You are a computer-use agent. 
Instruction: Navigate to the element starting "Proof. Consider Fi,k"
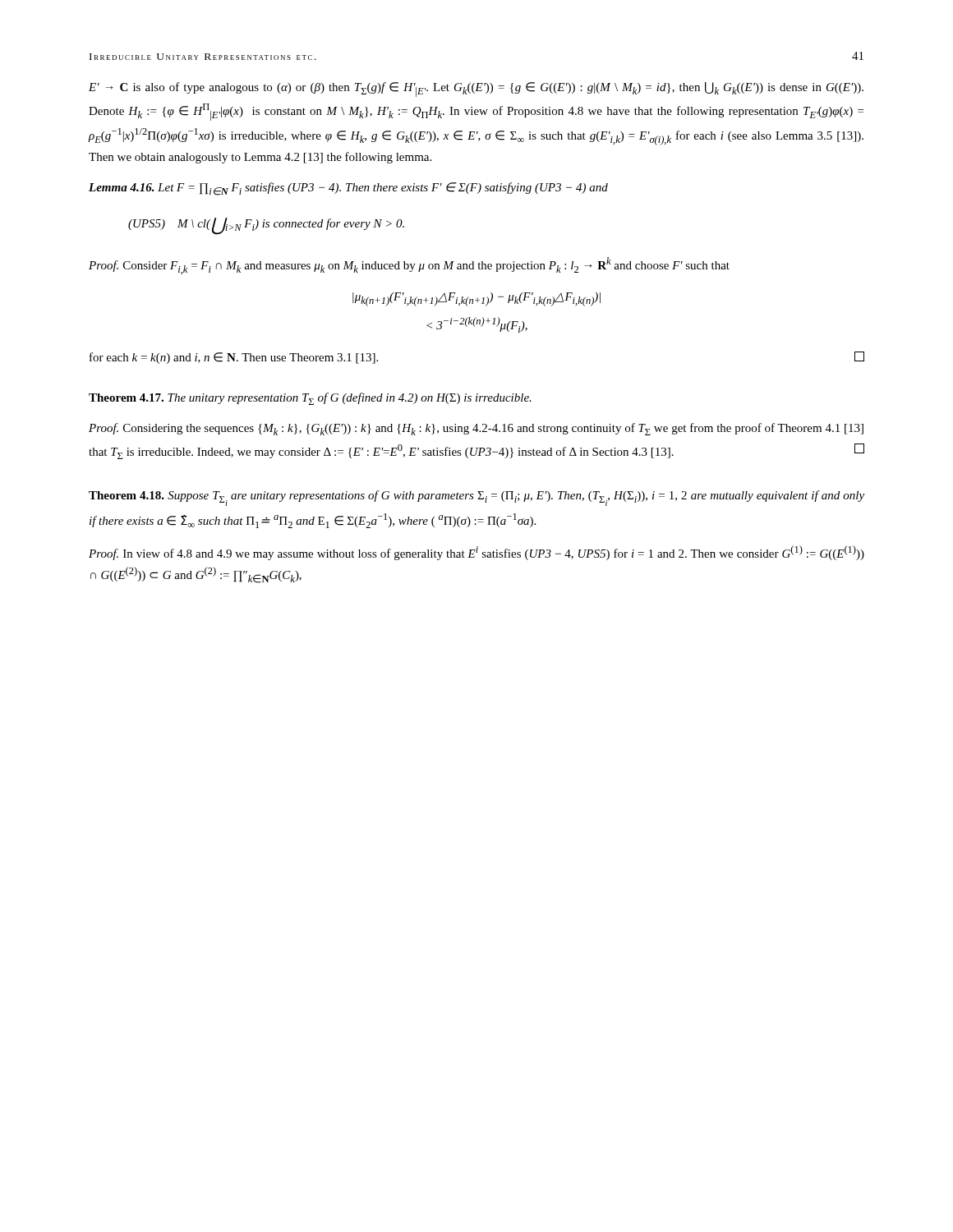(476, 266)
